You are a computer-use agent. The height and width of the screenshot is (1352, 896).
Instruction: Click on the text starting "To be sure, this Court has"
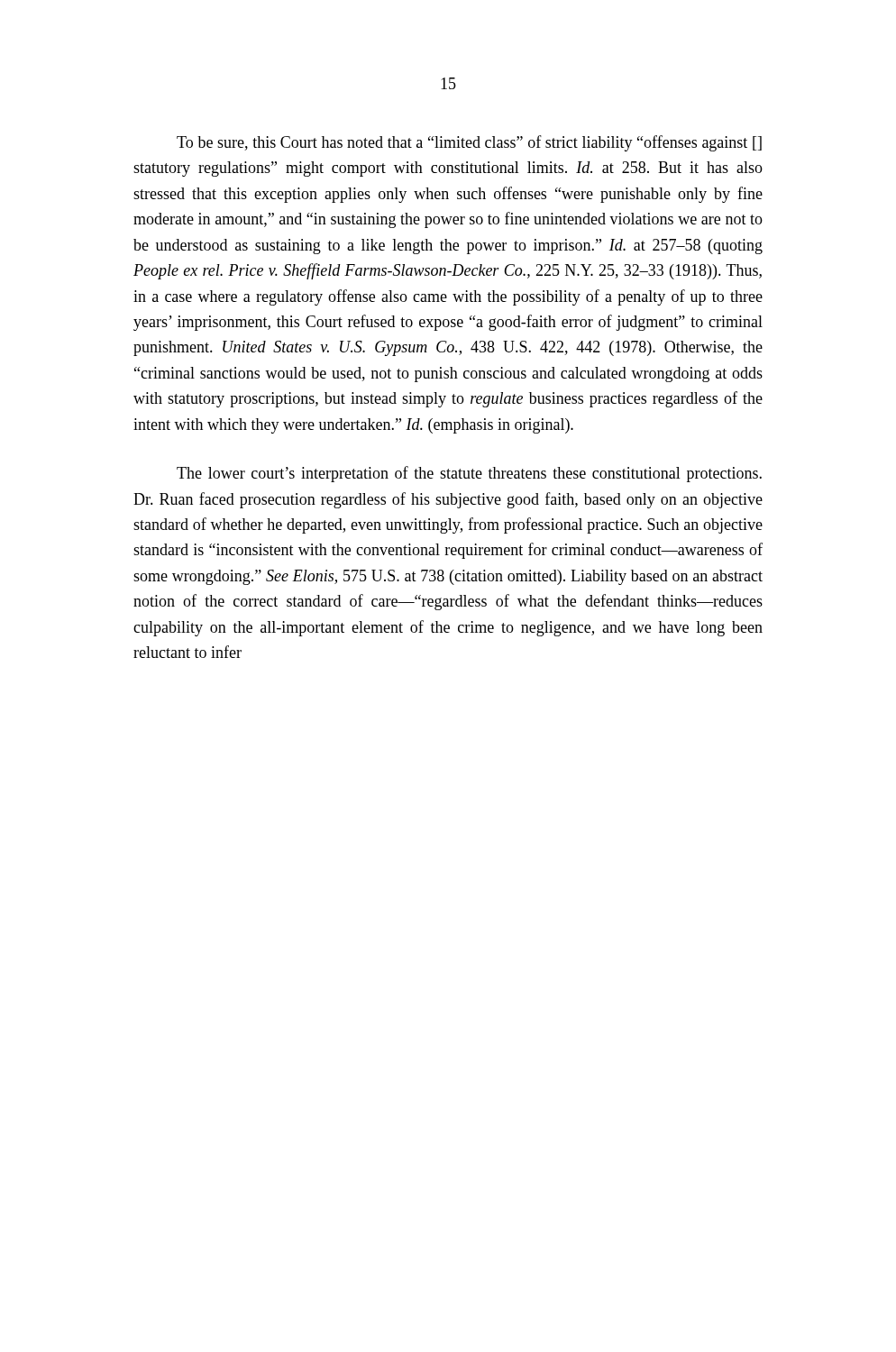[448, 283]
